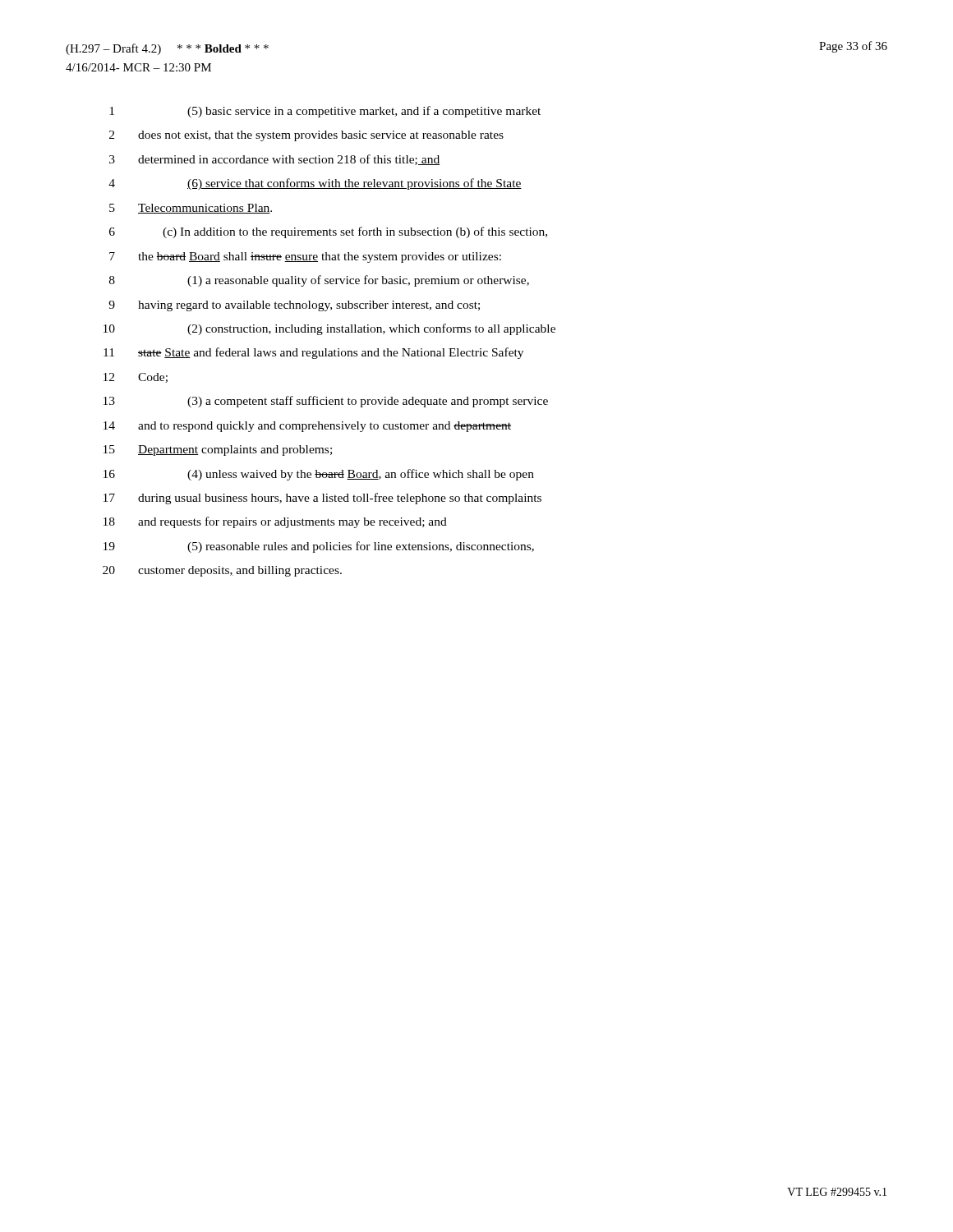Click on the region starting "15 Department complaints and problems;"
The image size is (953, 1232).
tap(218, 451)
